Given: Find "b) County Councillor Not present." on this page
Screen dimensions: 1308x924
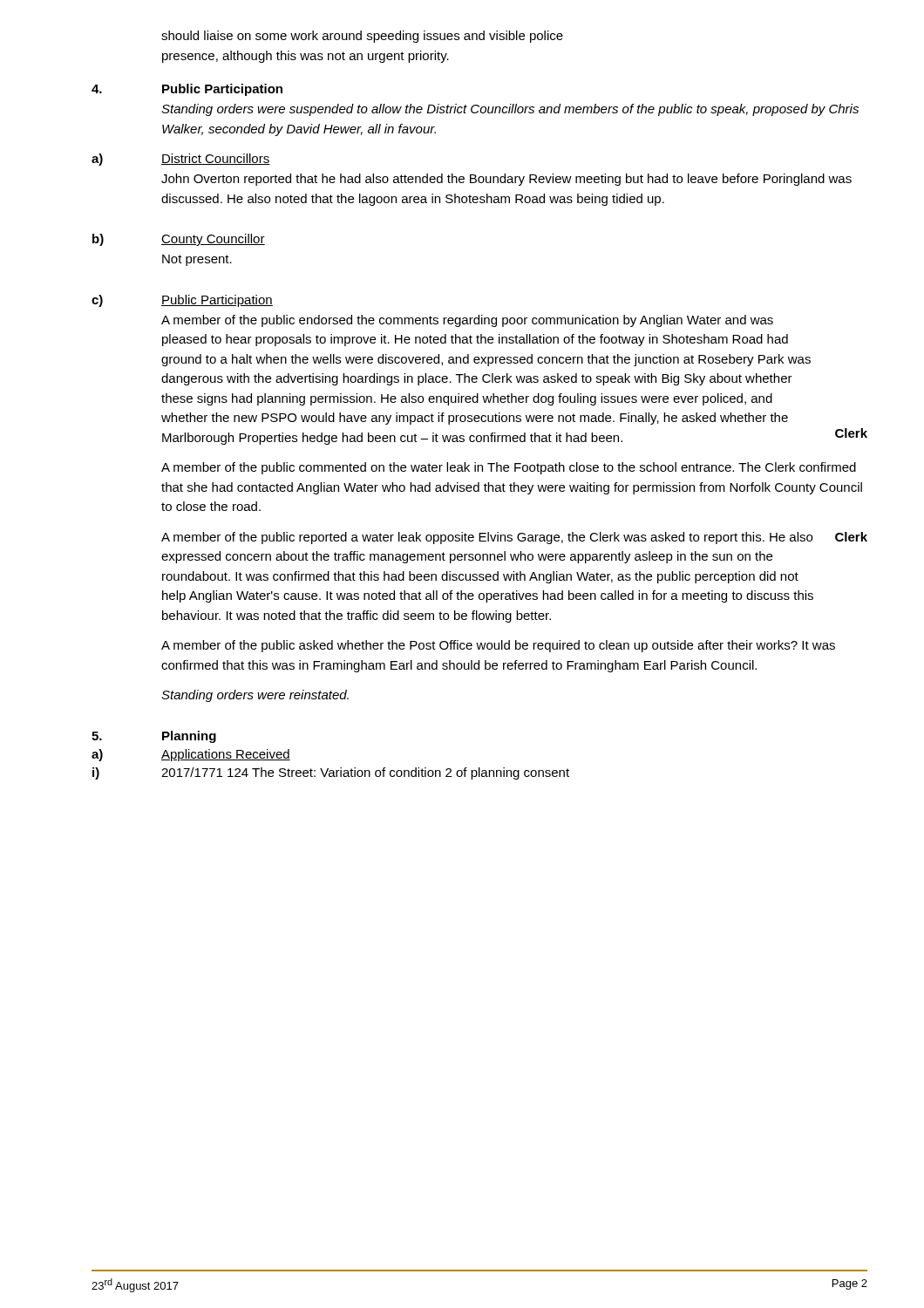Looking at the screenshot, I should (179, 240).
